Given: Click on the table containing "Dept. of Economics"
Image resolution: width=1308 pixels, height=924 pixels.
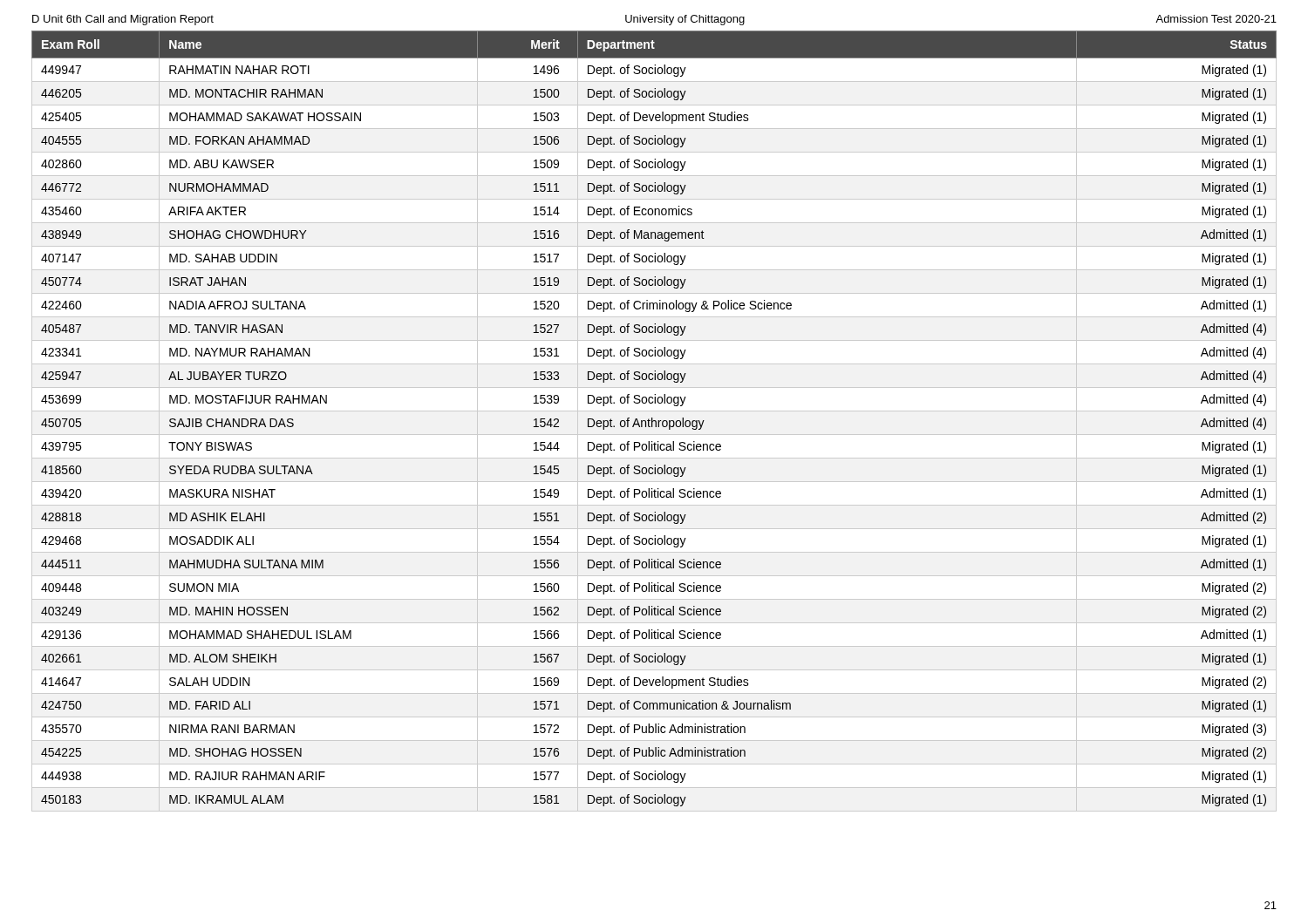Looking at the screenshot, I should click(654, 421).
